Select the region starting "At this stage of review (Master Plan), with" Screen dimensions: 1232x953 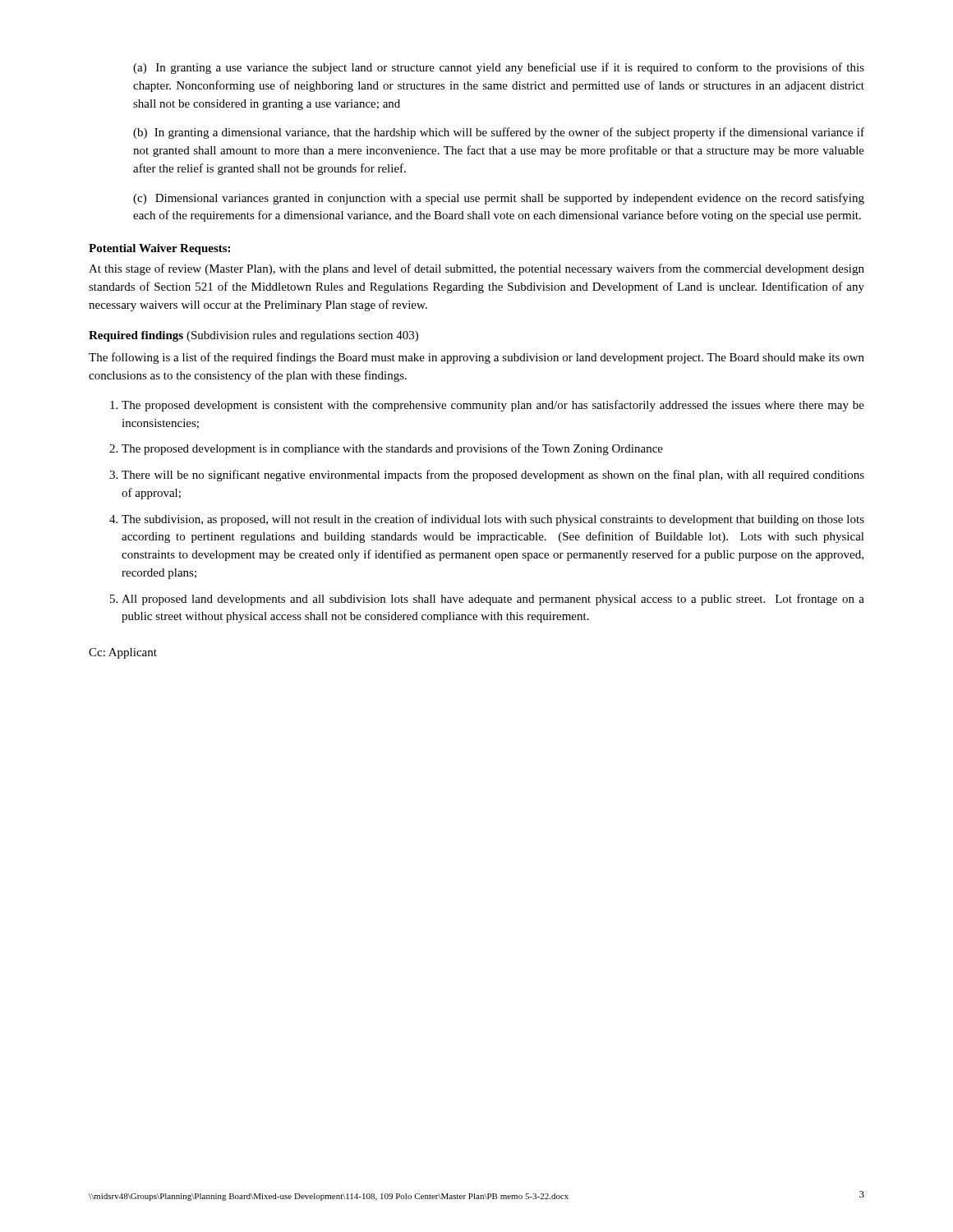click(476, 286)
